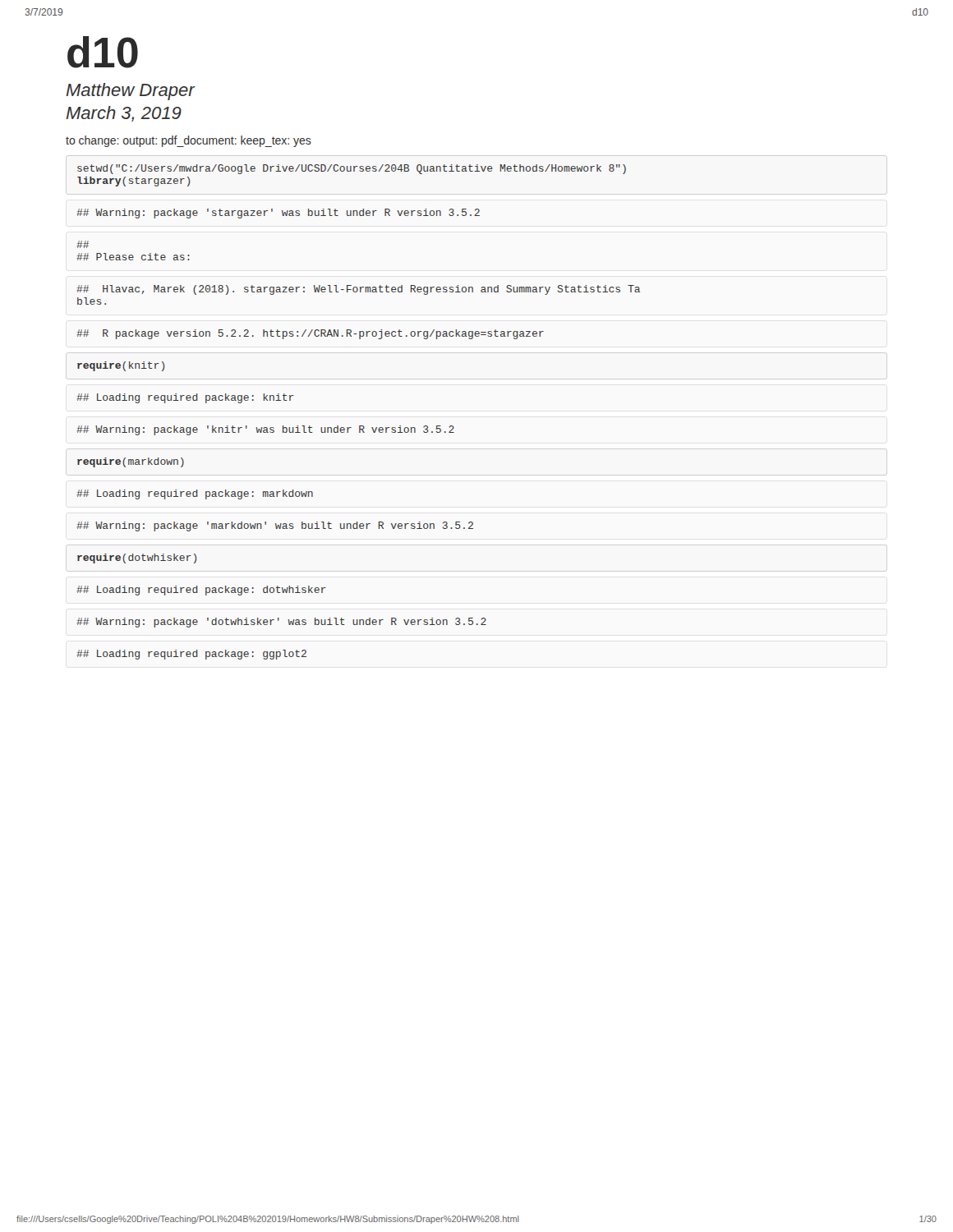This screenshot has height=1232, width=953.
Task: Click on the block starting "March 3, 2019"
Action: point(124,113)
